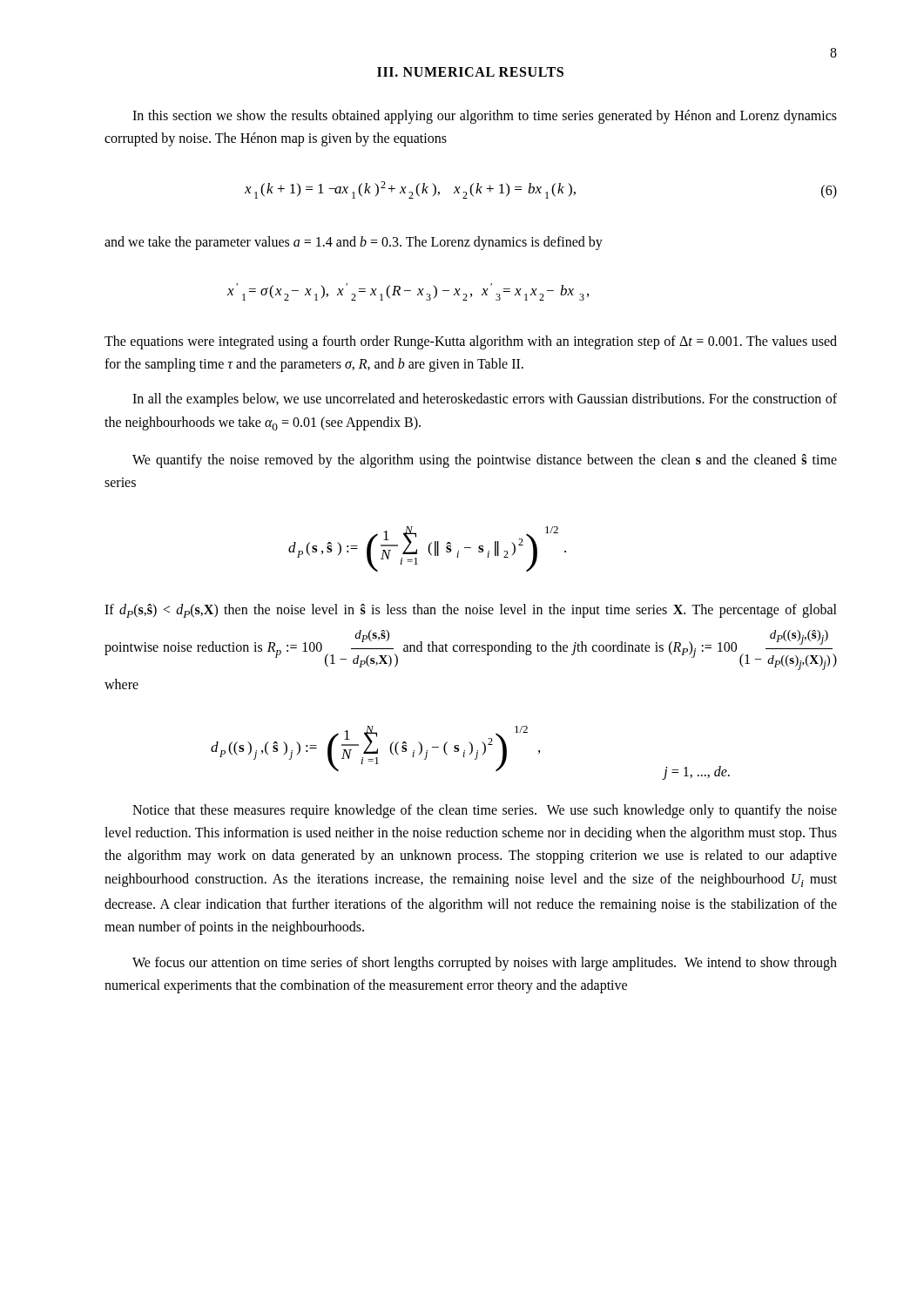Click on the text block starting "In all the examples below,"
Screen dimensions: 1307x924
471,412
